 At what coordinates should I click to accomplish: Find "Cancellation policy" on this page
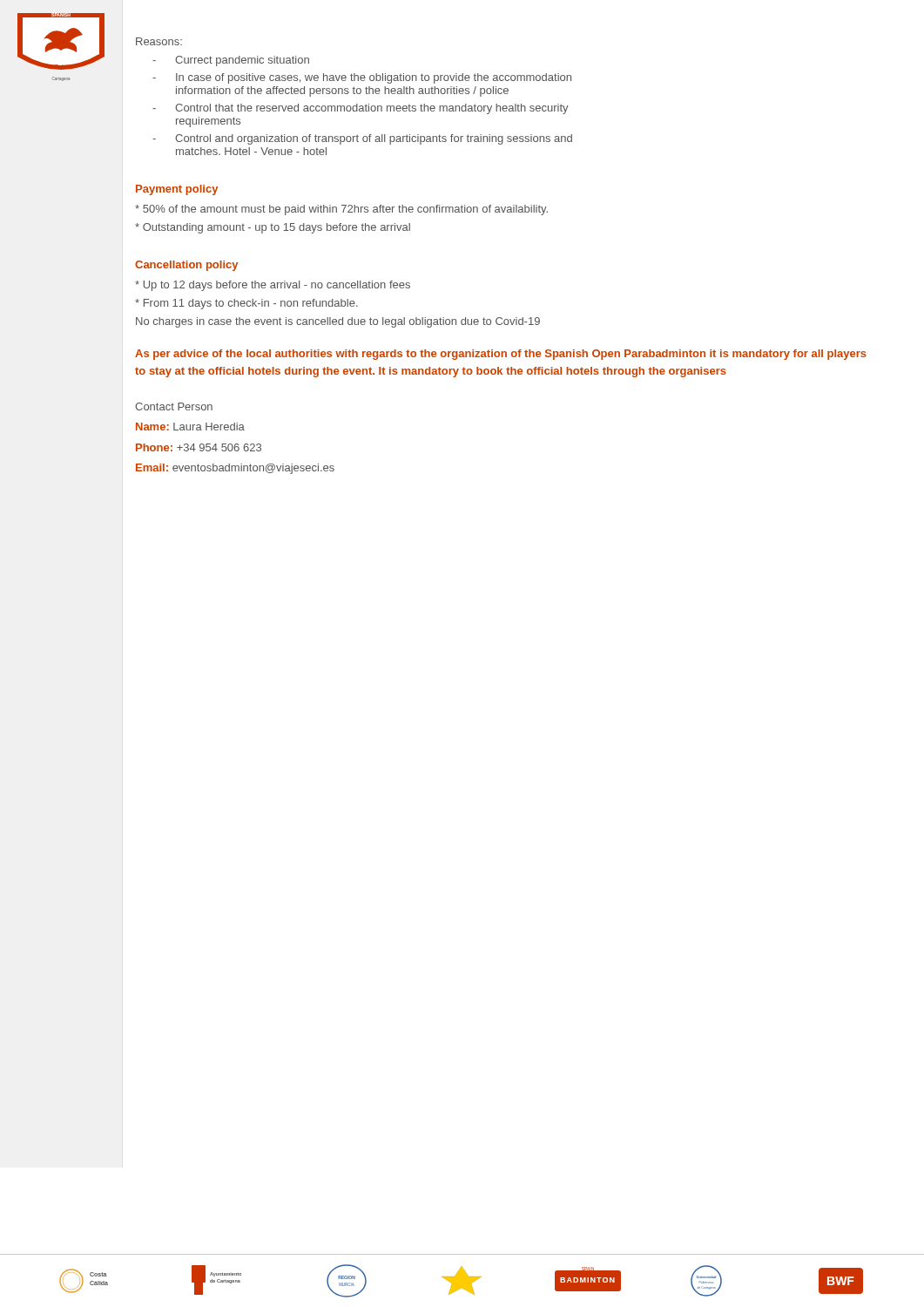187,264
